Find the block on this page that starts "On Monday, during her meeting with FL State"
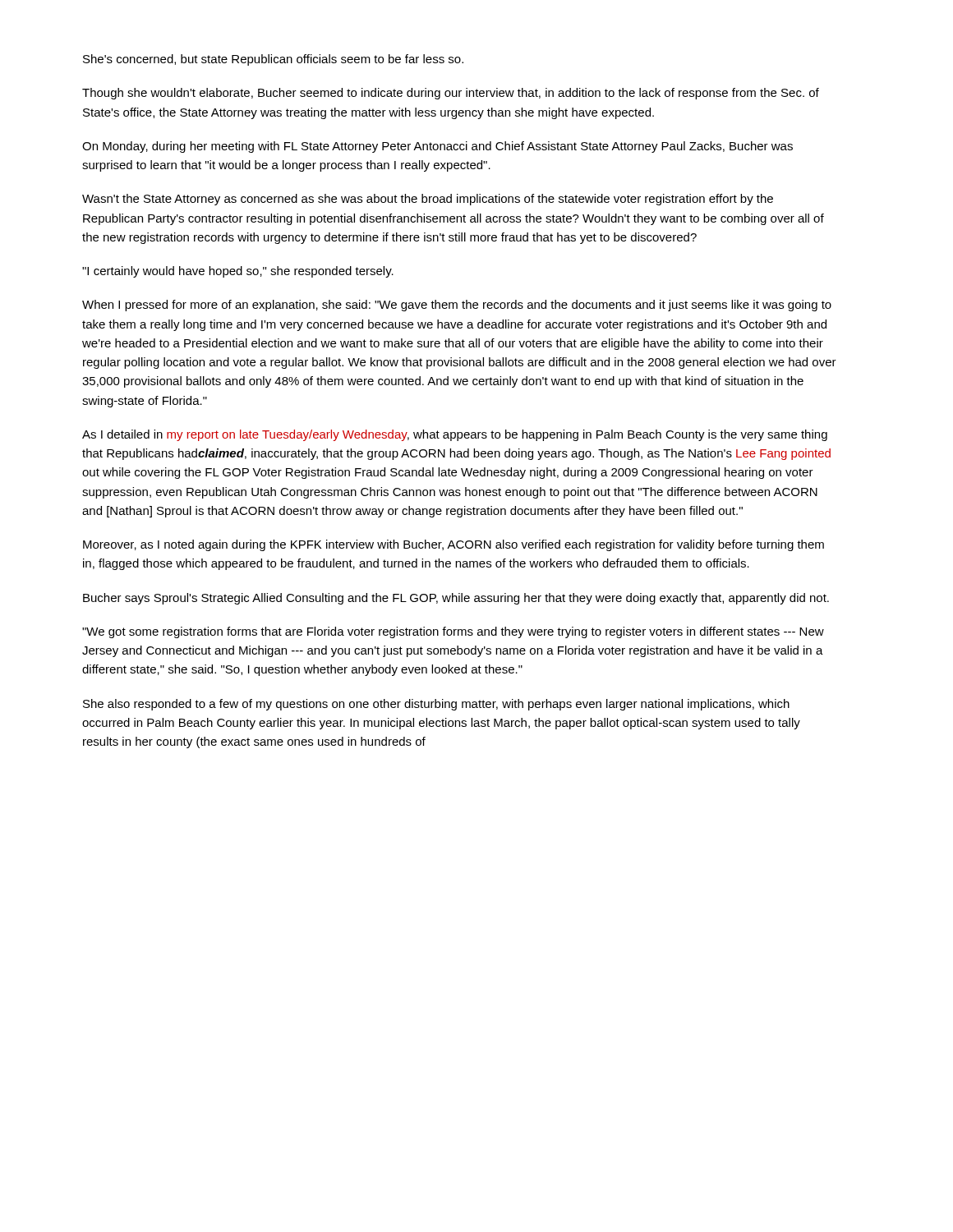The image size is (953, 1232). pos(438,155)
